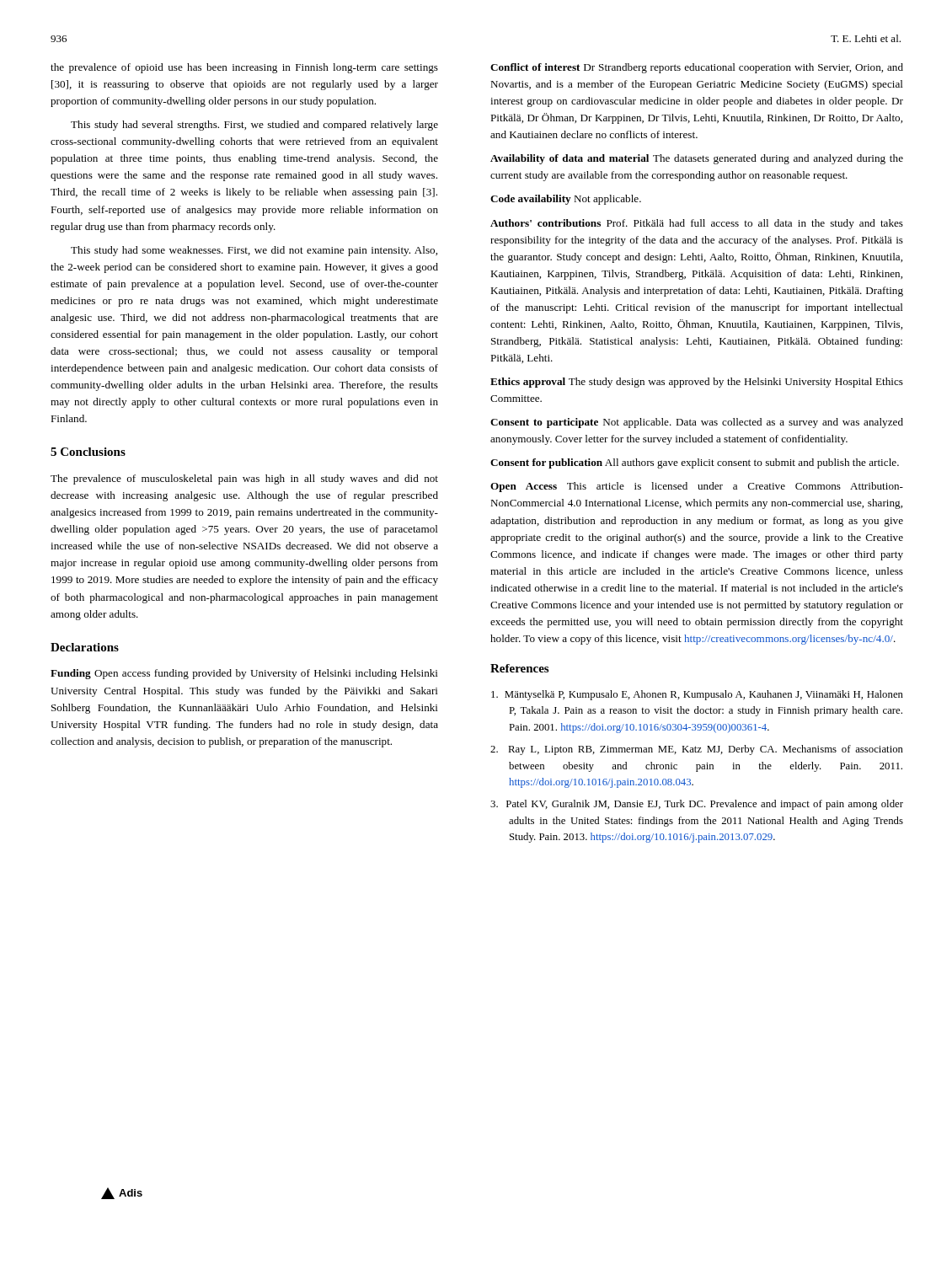Screen dimensions: 1264x952
Task: Point to the passage starting "Consent to participate Not applicable. Data was collected"
Action: click(697, 431)
